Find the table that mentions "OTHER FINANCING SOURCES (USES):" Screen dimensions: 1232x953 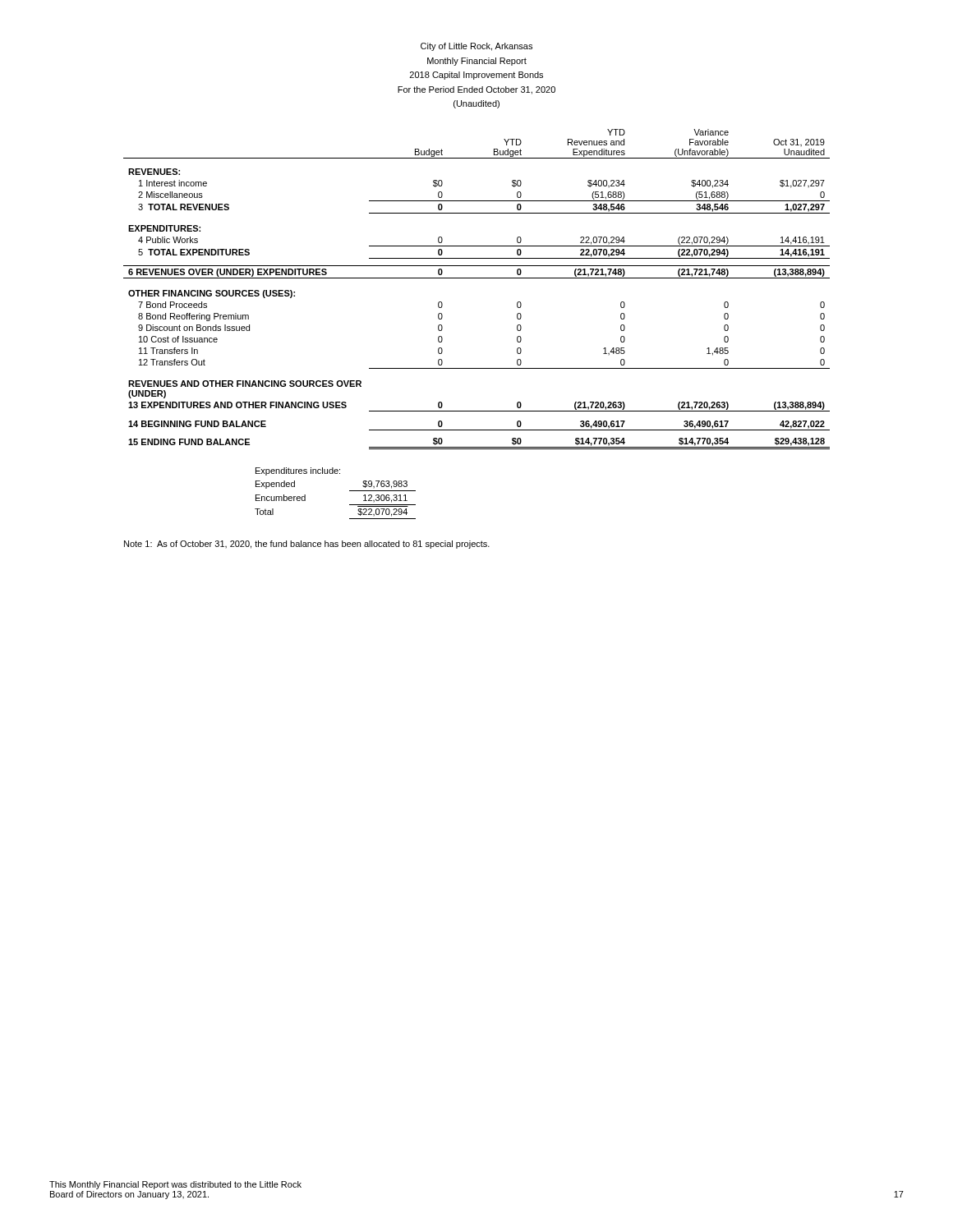click(x=476, y=288)
